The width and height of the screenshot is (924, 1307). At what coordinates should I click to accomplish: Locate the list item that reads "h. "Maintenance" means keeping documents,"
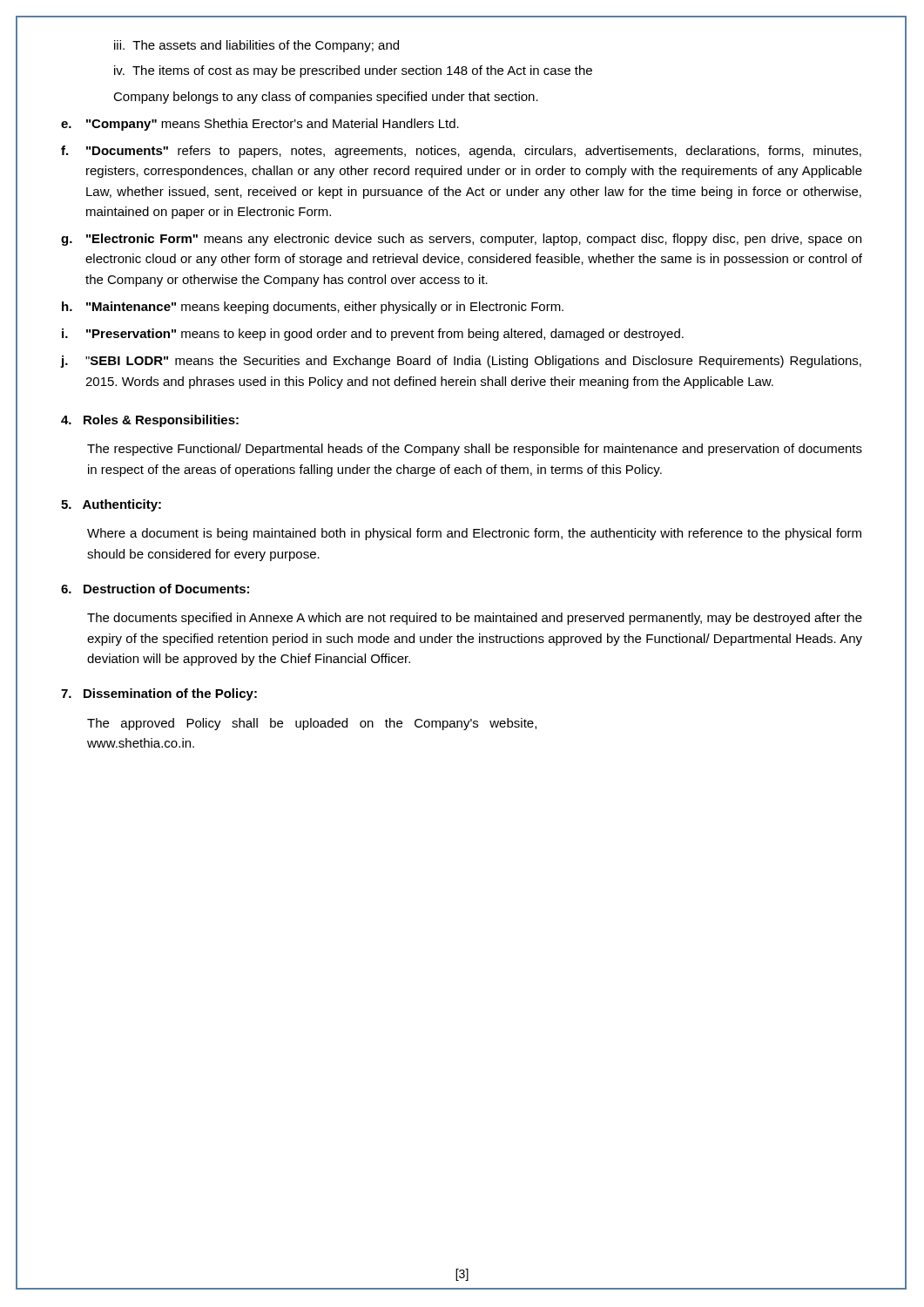462,306
